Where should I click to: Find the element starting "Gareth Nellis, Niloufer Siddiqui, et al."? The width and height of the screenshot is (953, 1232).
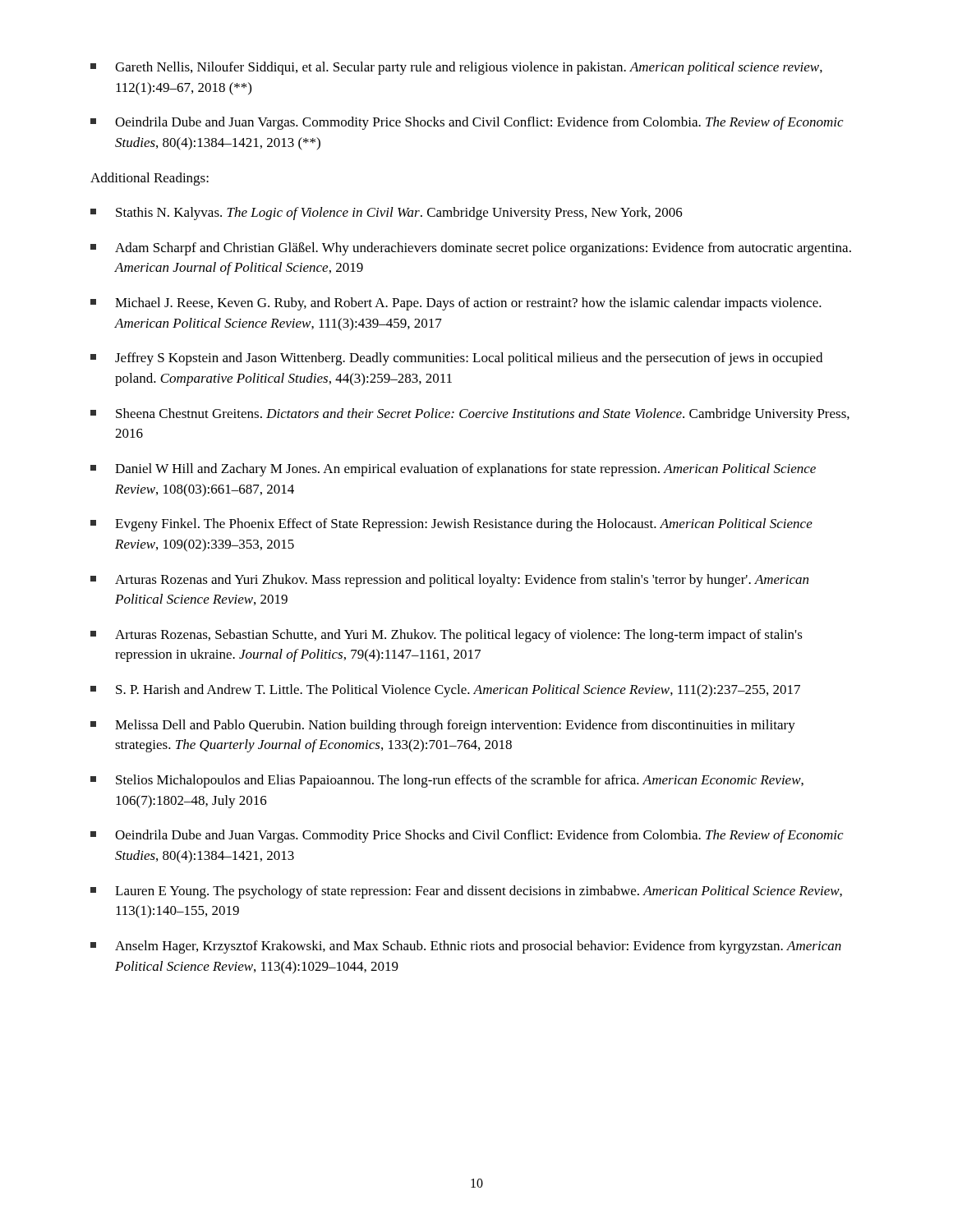coord(472,78)
